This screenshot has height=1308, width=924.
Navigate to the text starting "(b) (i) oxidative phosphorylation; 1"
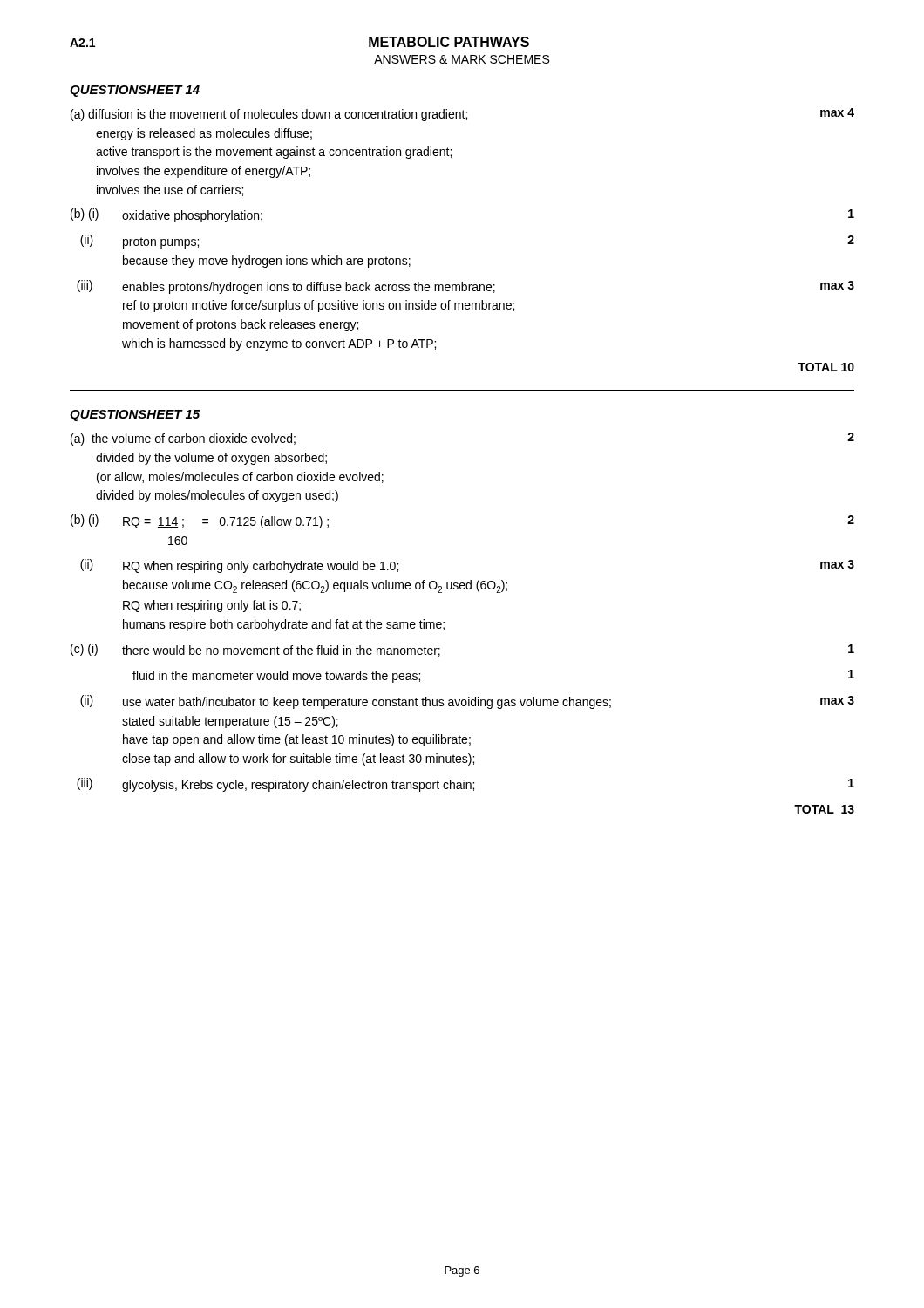83,215
